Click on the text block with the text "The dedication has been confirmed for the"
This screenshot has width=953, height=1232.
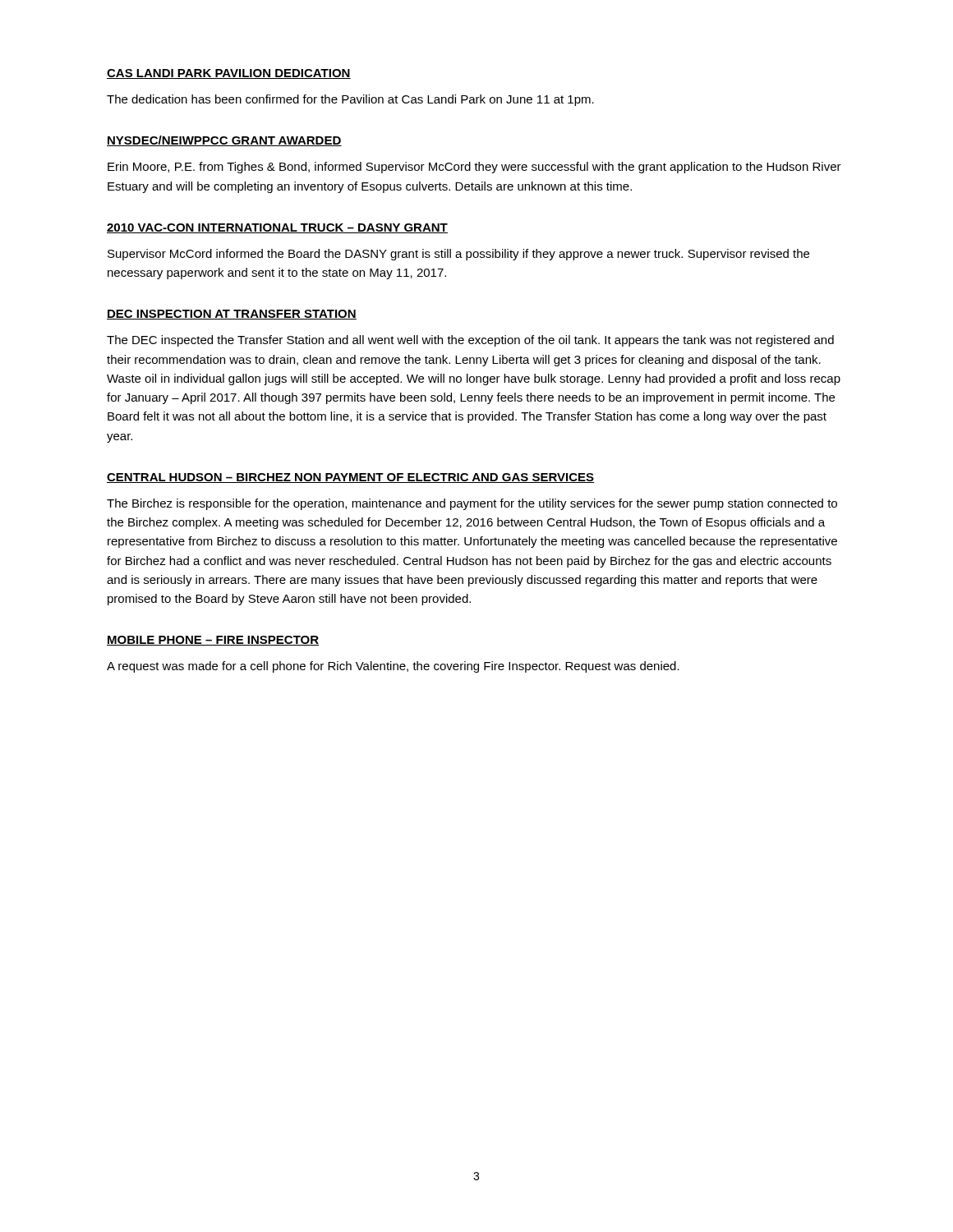click(351, 99)
